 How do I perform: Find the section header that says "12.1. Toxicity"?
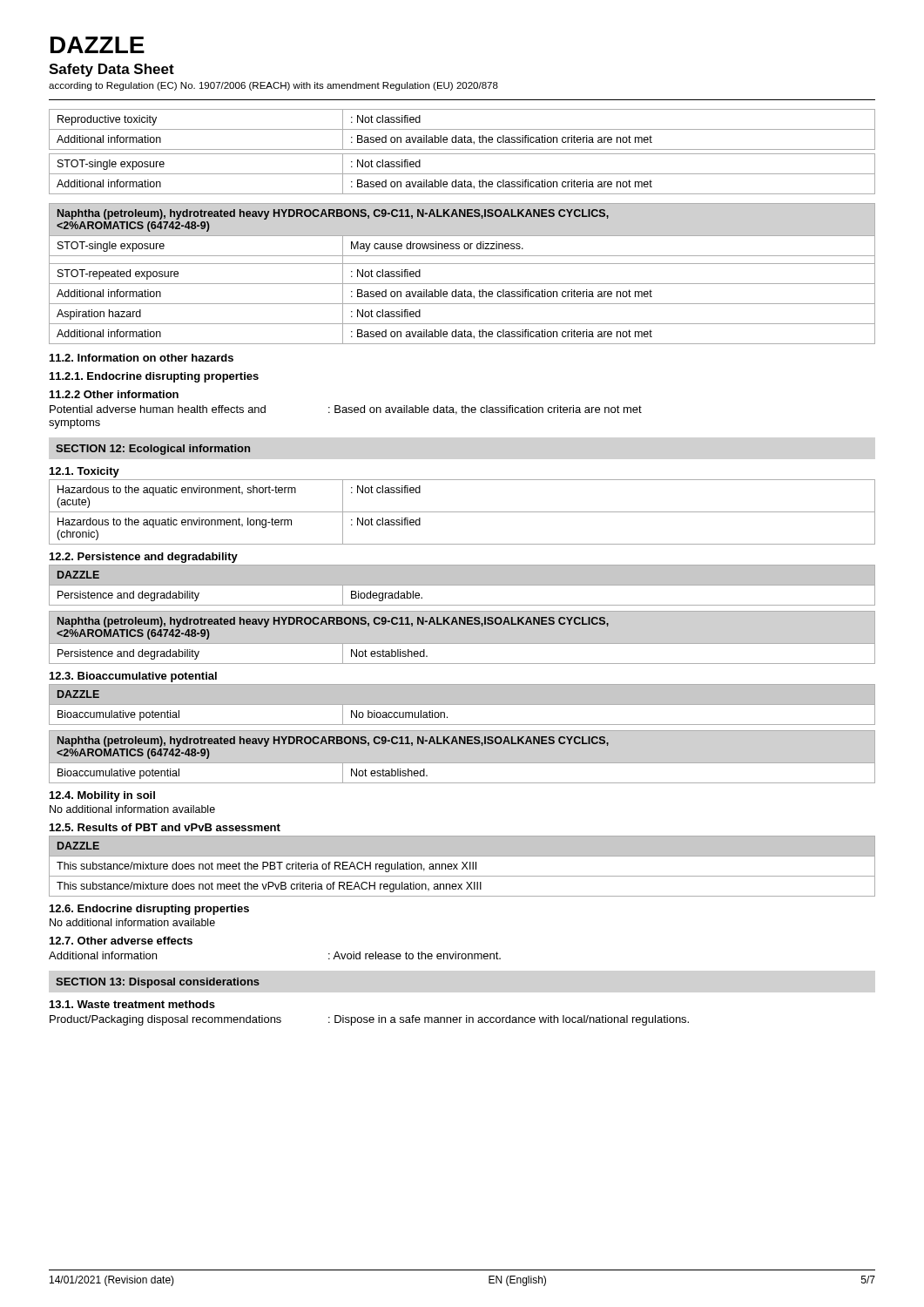pyautogui.click(x=84, y=471)
